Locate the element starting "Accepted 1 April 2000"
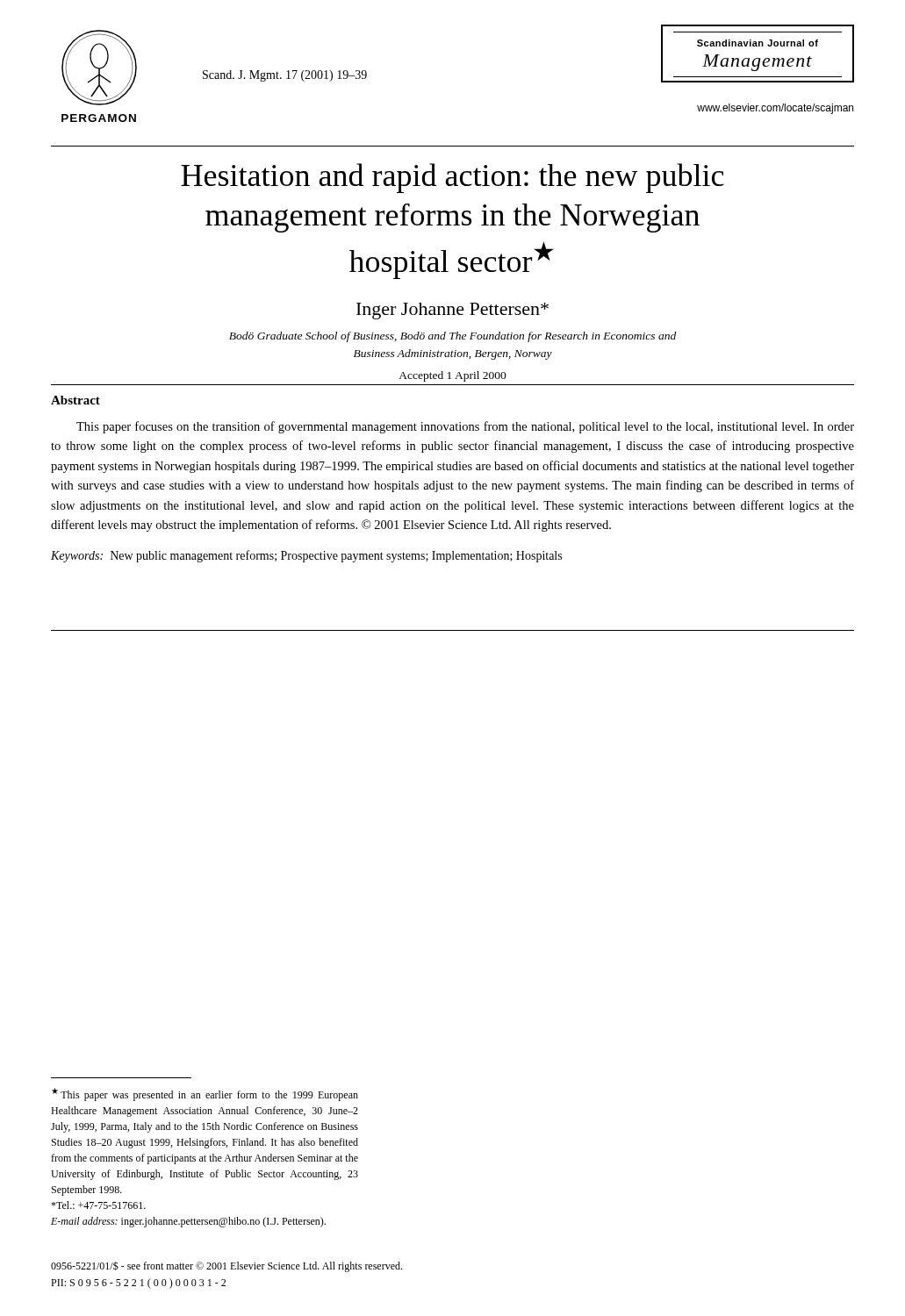The image size is (905, 1316). (452, 375)
